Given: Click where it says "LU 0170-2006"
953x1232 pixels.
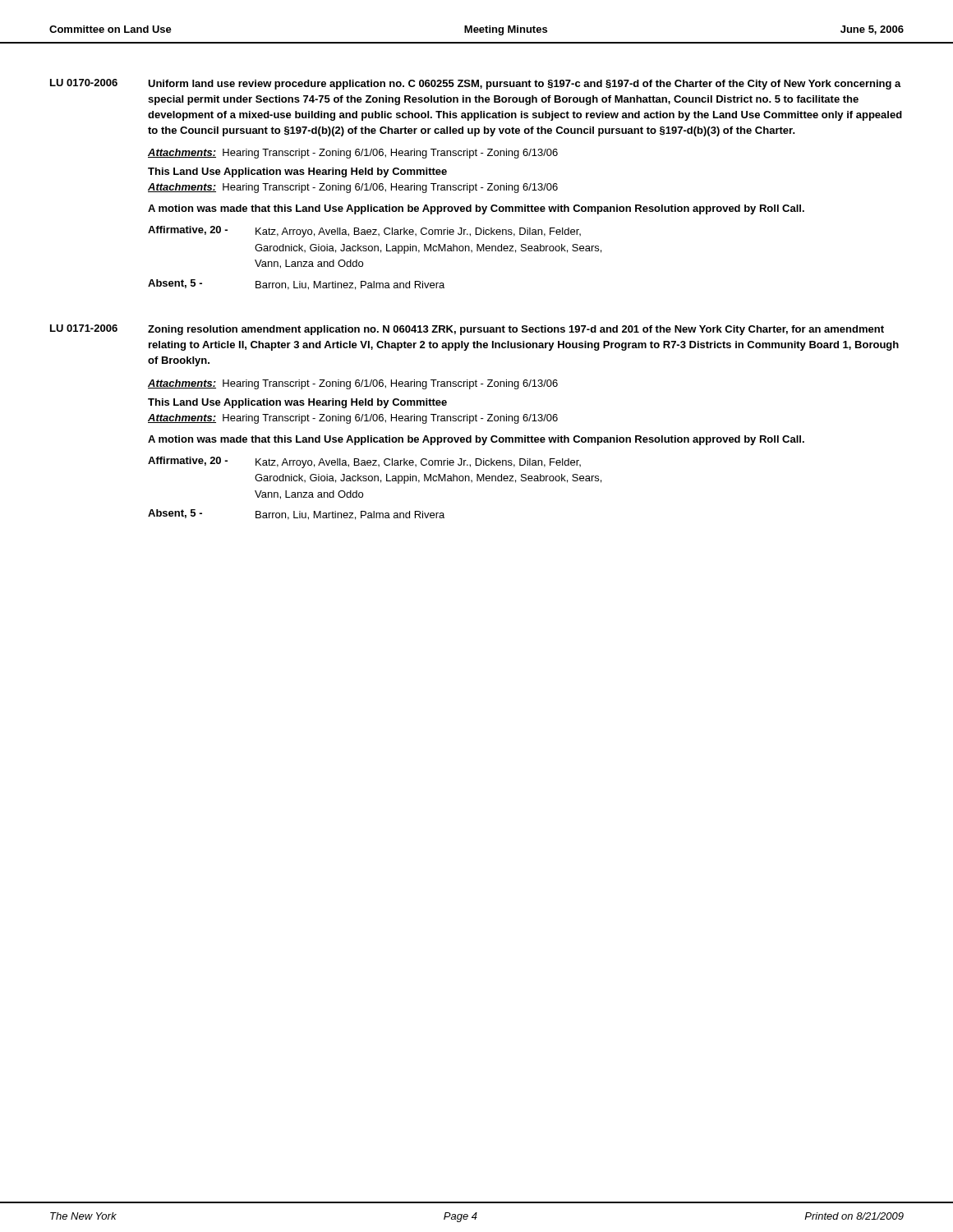Looking at the screenshot, I should coord(83,83).
